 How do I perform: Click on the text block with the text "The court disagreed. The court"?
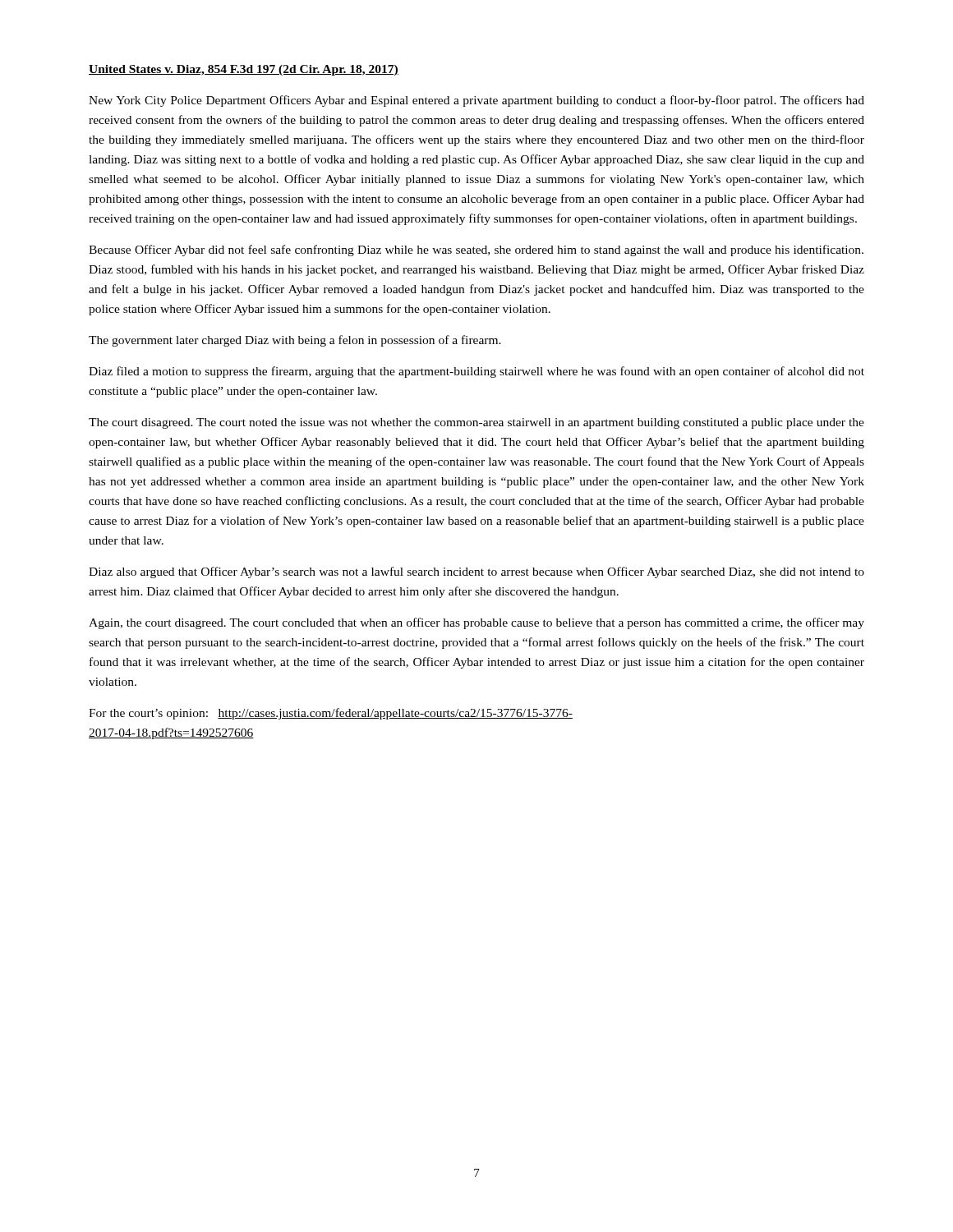tap(476, 481)
